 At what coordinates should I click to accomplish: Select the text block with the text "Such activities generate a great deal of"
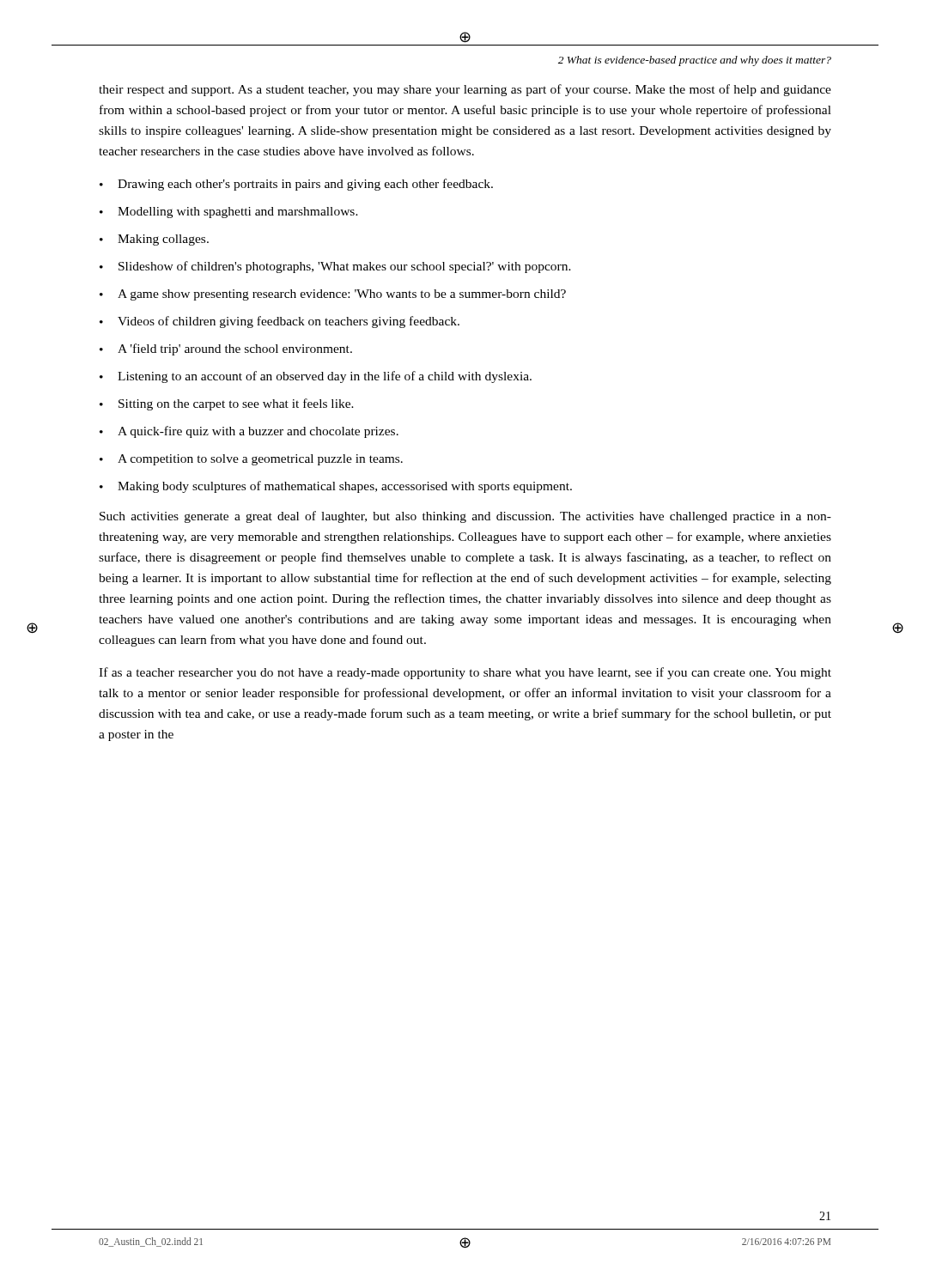pos(465,578)
